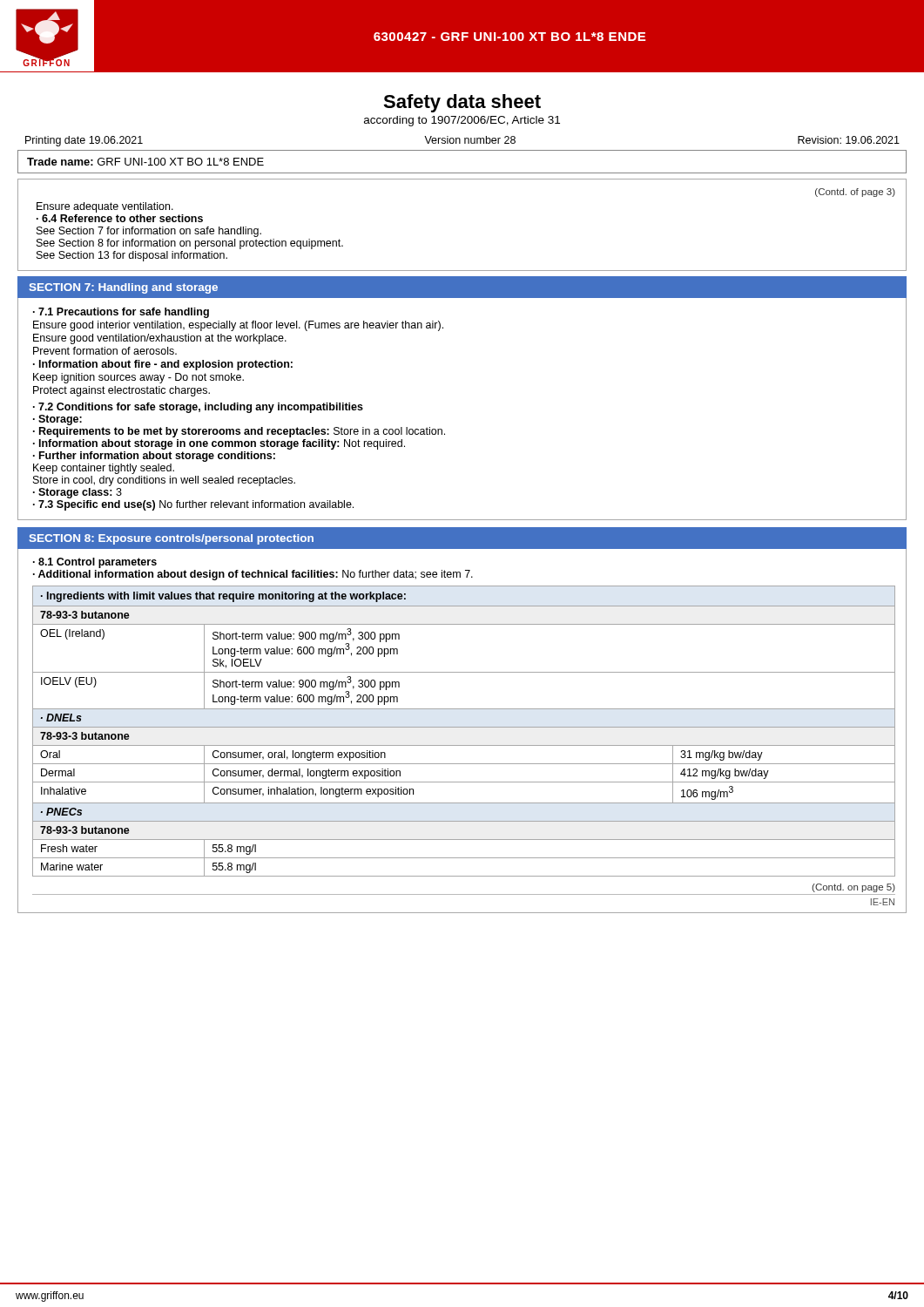Click on the table containing "Consumer, dermal, longterm exposition"

tap(464, 731)
